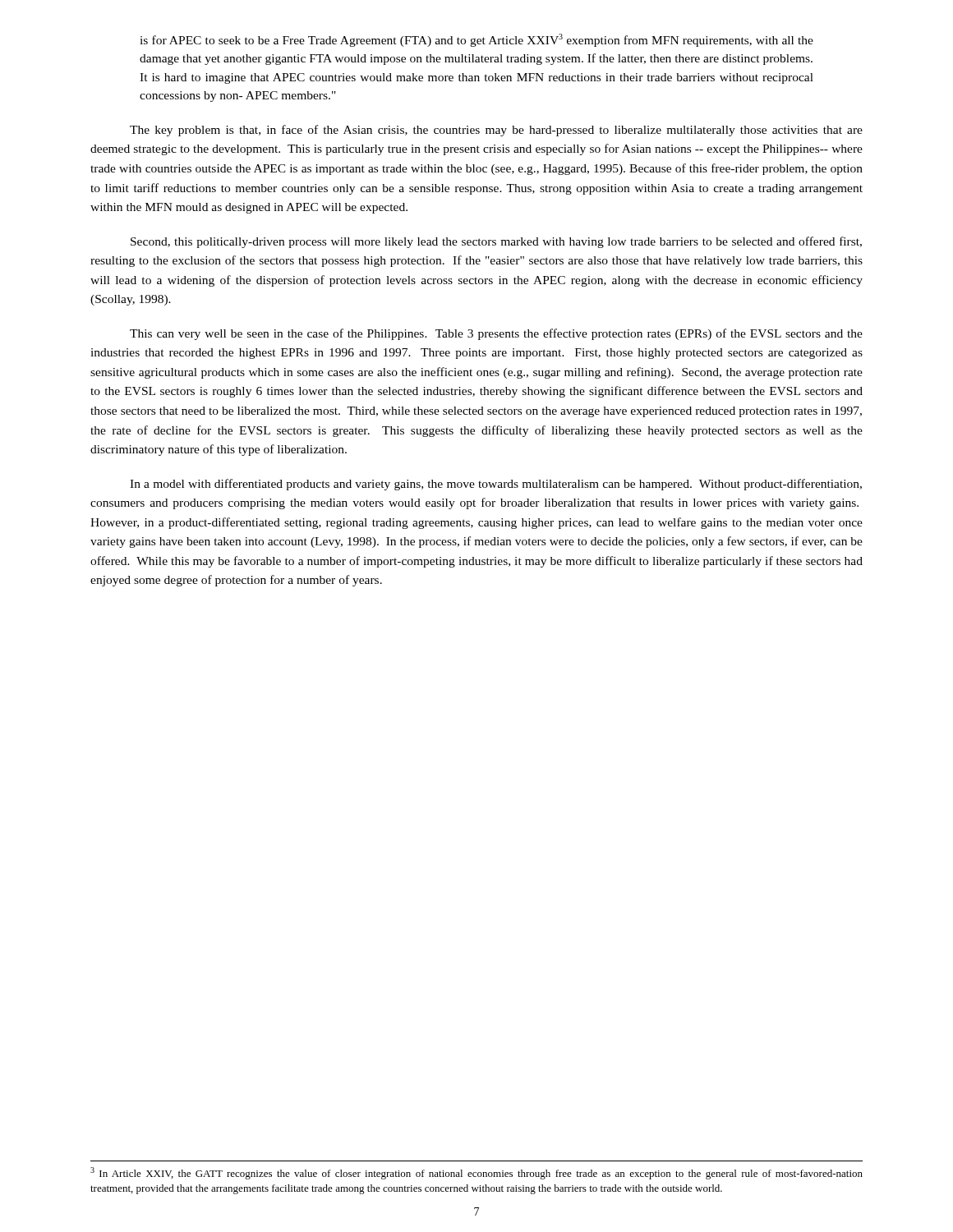Click on the element starting "is for APEC to seek to be a"
The image size is (953, 1232).
click(x=476, y=68)
